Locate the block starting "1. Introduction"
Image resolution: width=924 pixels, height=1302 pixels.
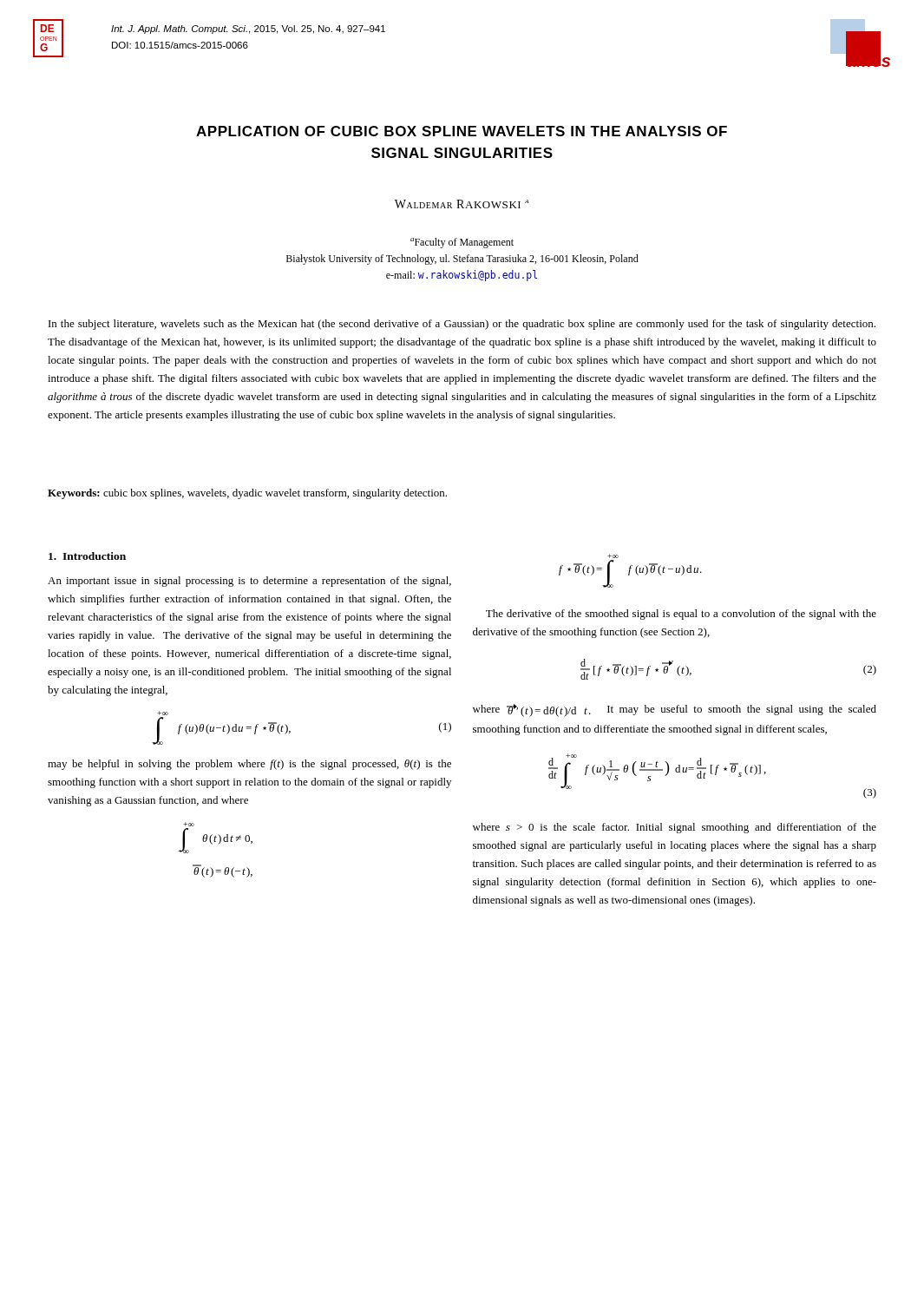pyautogui.click(x=87, y=556)
